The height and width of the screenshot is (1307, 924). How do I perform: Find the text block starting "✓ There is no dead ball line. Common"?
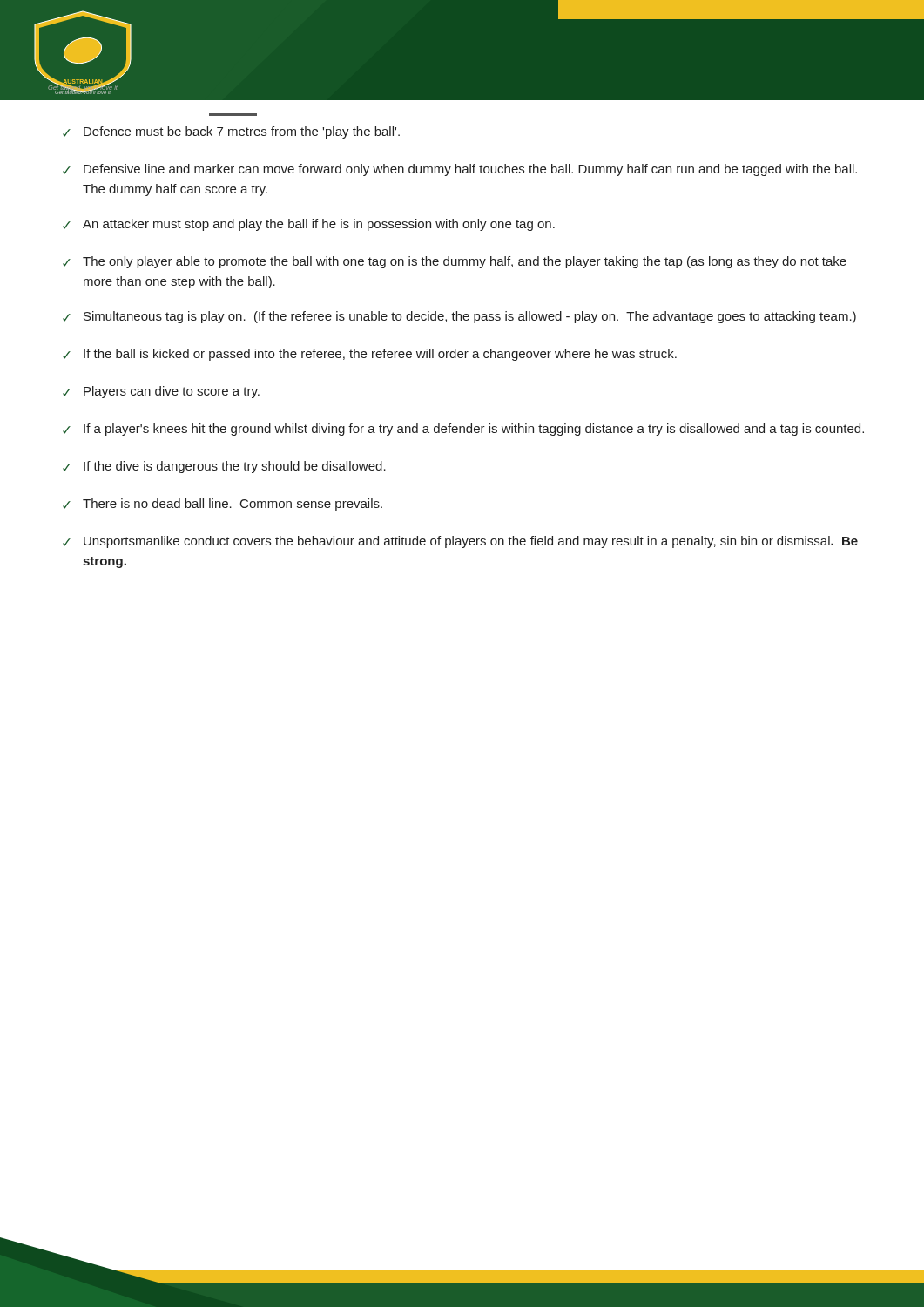[223, 505]
